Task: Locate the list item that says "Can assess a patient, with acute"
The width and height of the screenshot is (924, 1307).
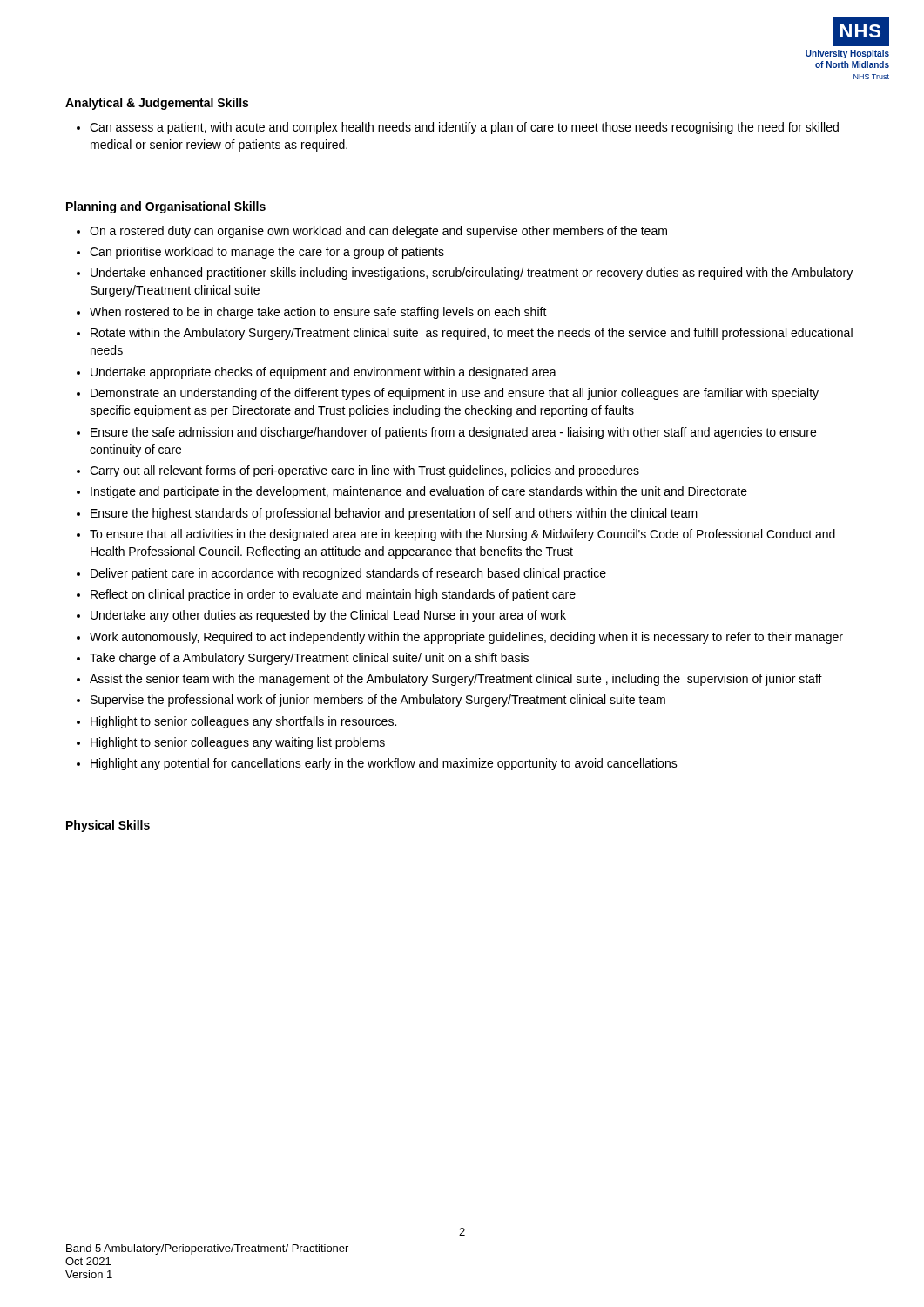Action: coord(465,136)
